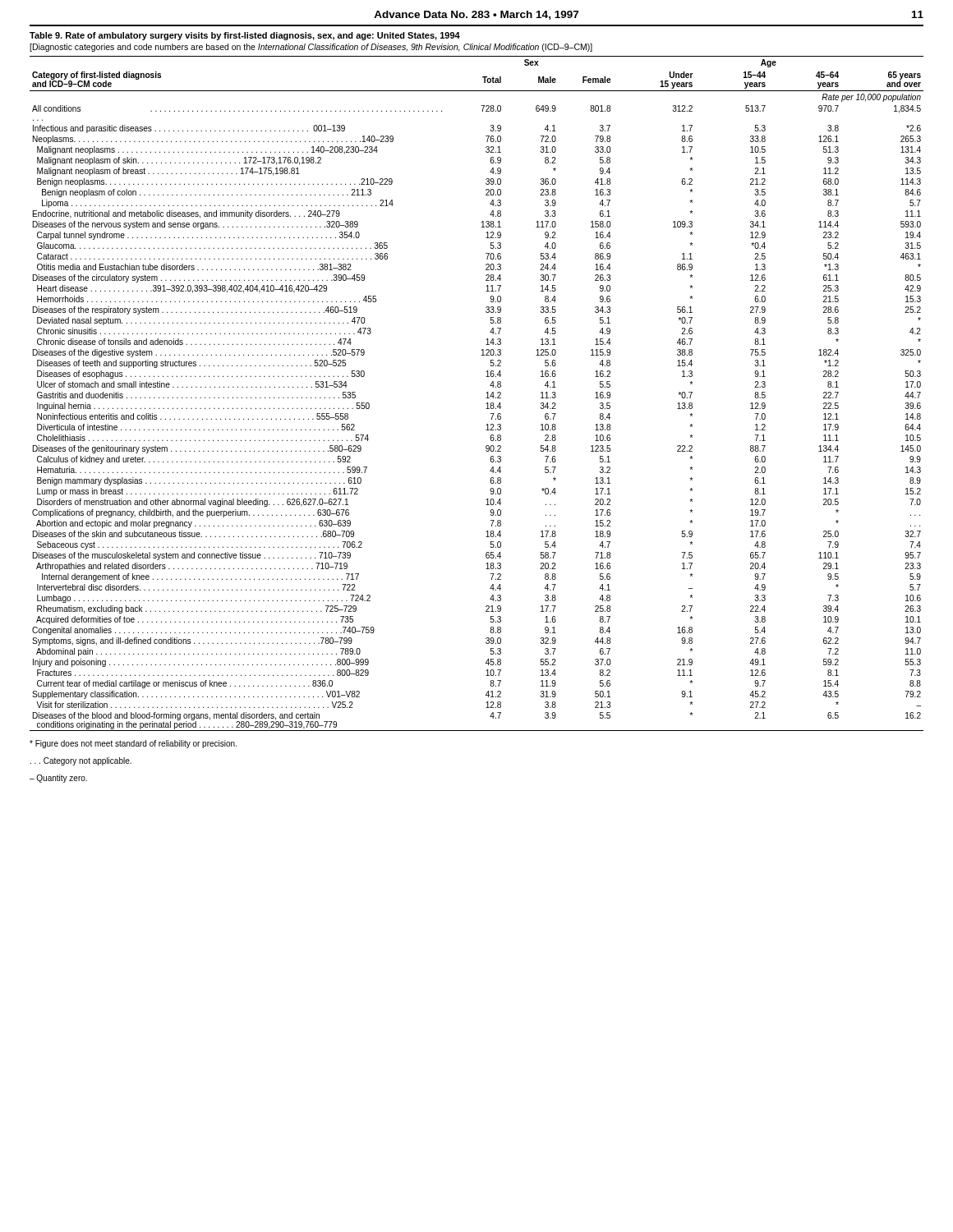The image size is (953, 1232).
Task: Point to the element starting "Figure does not meet standard"
Action: click(133, 744)
